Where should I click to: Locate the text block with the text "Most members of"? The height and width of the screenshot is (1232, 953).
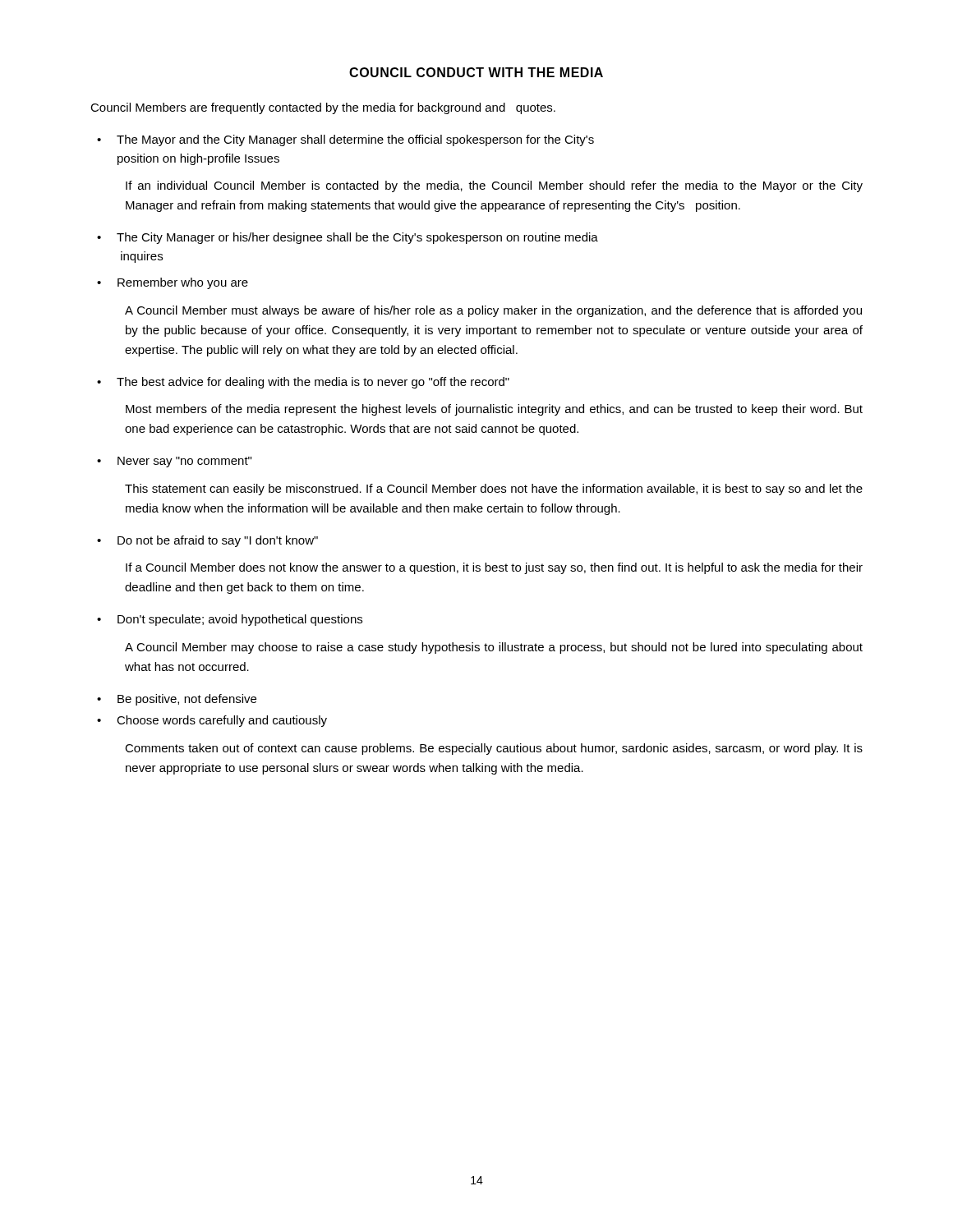[494, 418]
